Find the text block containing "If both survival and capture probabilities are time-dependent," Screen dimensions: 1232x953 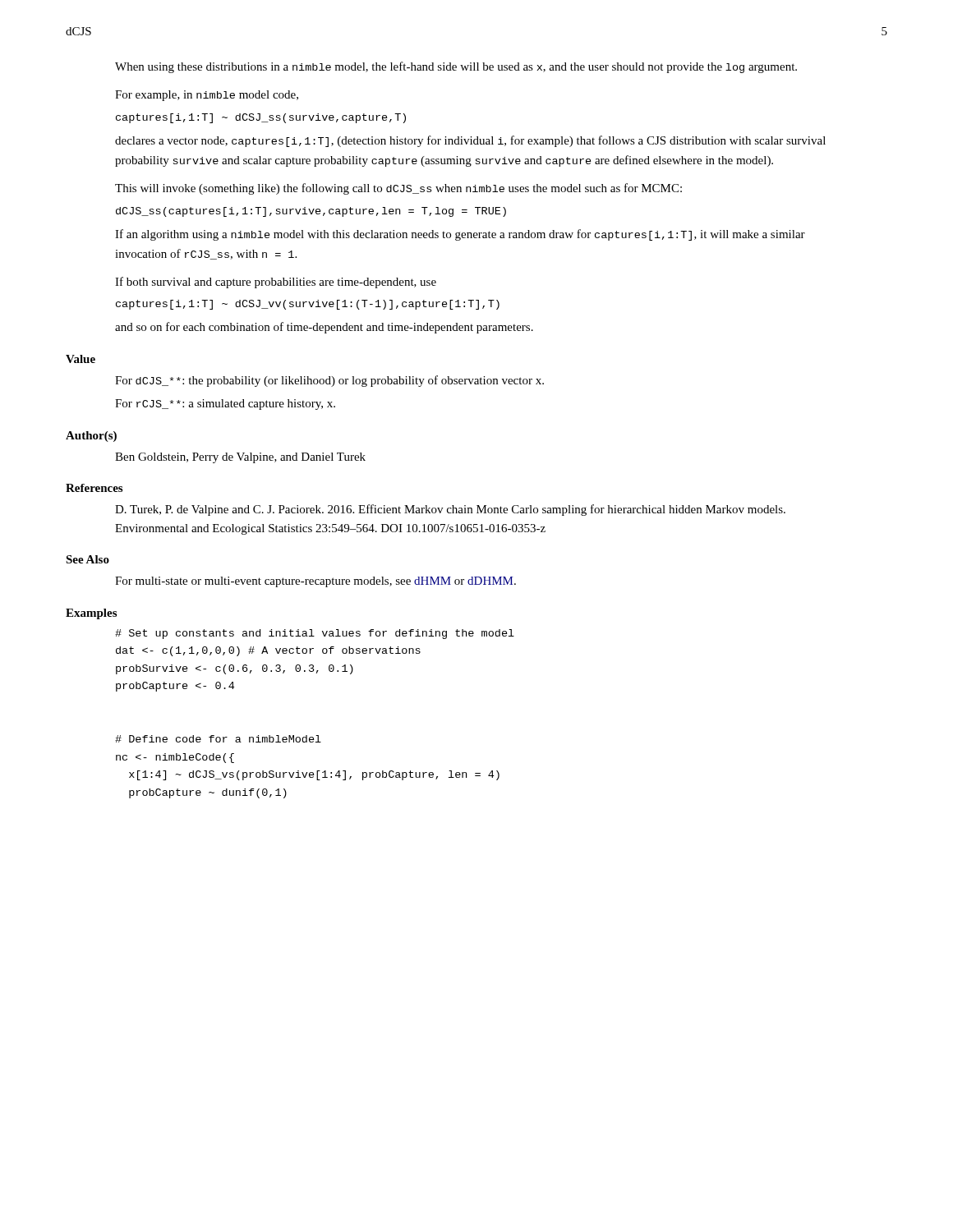[x=276, y=282]
